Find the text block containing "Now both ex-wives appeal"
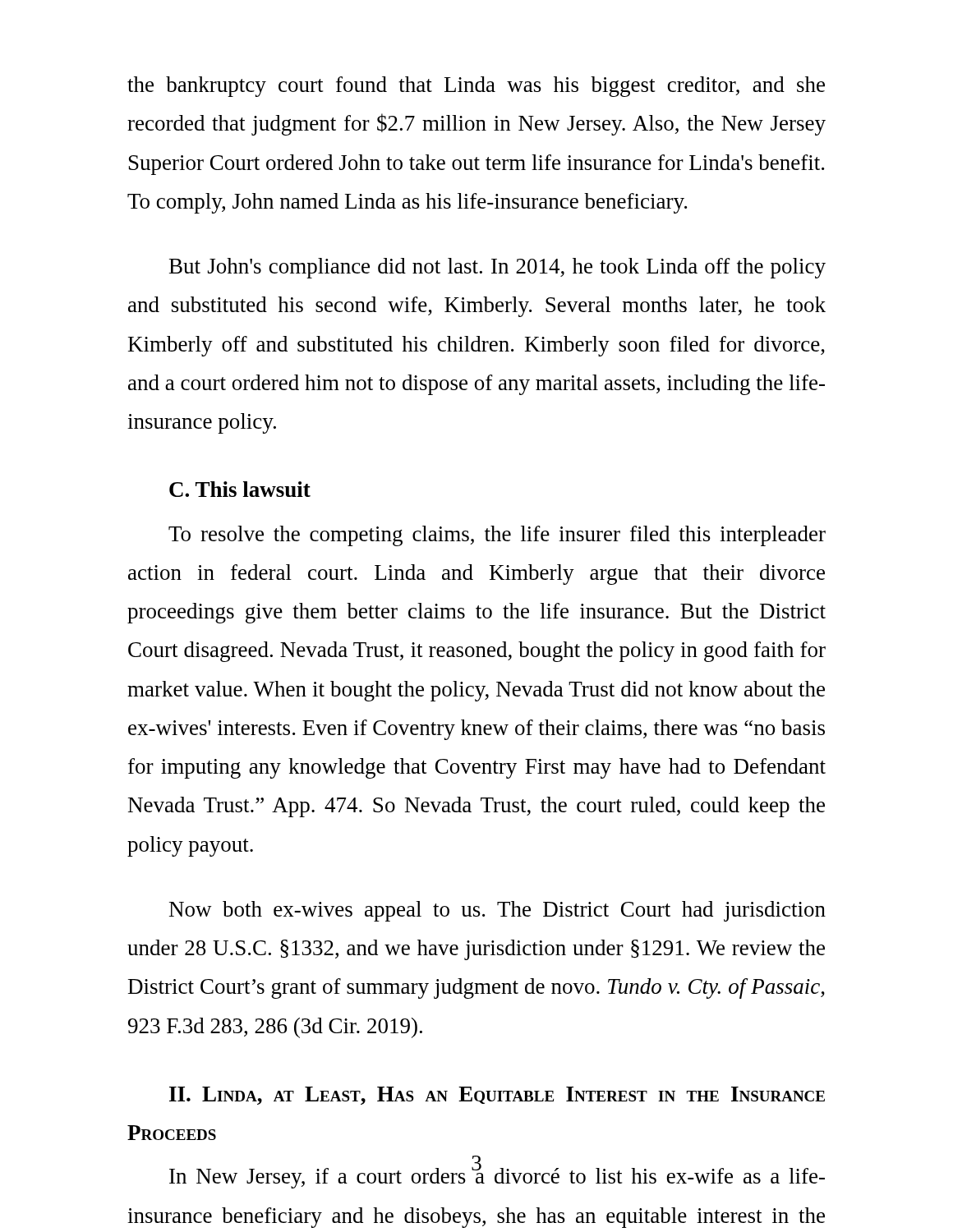This screenshot has width=953, height=1232. pyautogui.click(x=476, y=968)
